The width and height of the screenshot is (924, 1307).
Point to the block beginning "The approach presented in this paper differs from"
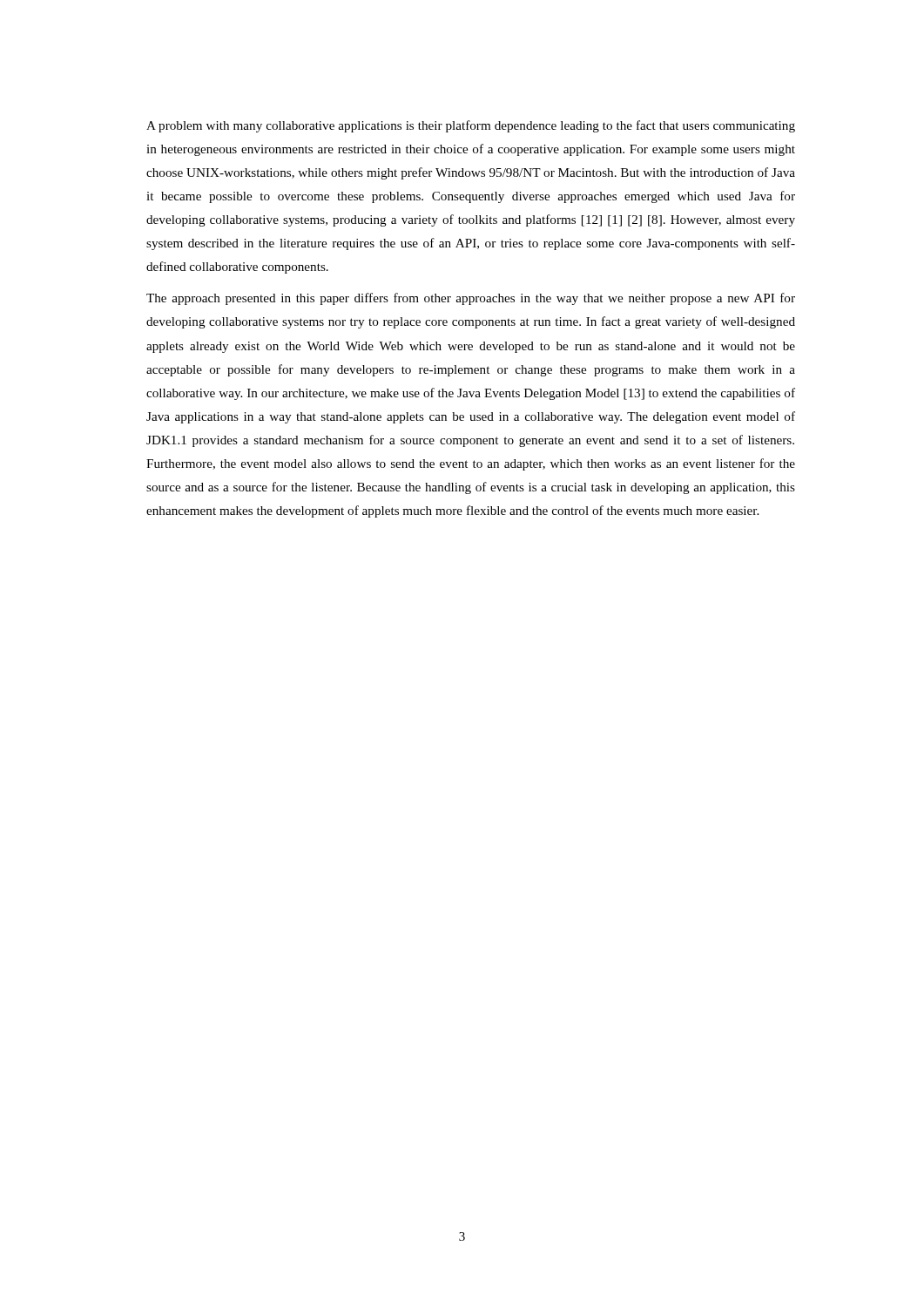pyautogui.click(x=471, y=404)
